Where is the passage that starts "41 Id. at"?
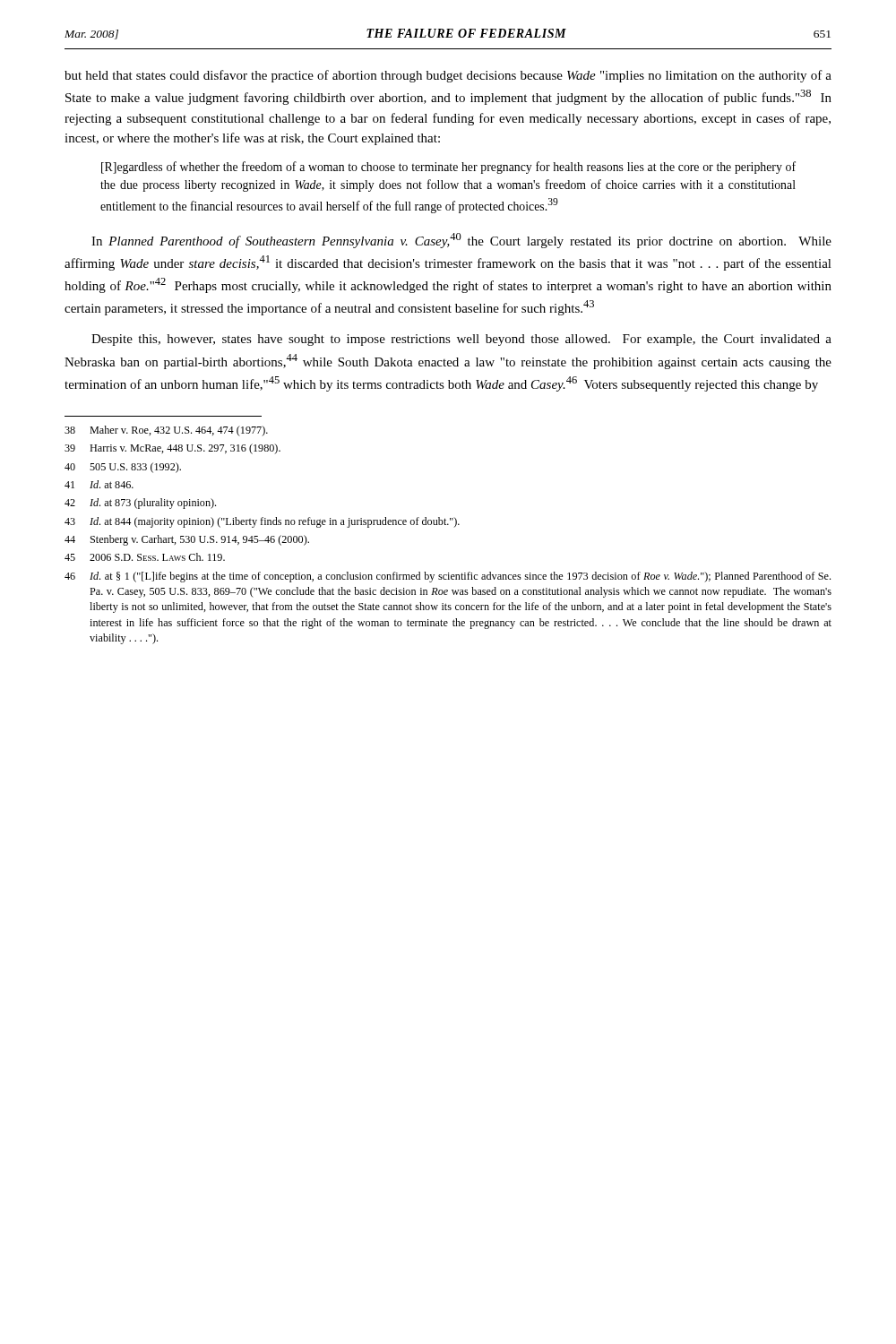This screenshot has width=896, height=1344. [99, 484]
